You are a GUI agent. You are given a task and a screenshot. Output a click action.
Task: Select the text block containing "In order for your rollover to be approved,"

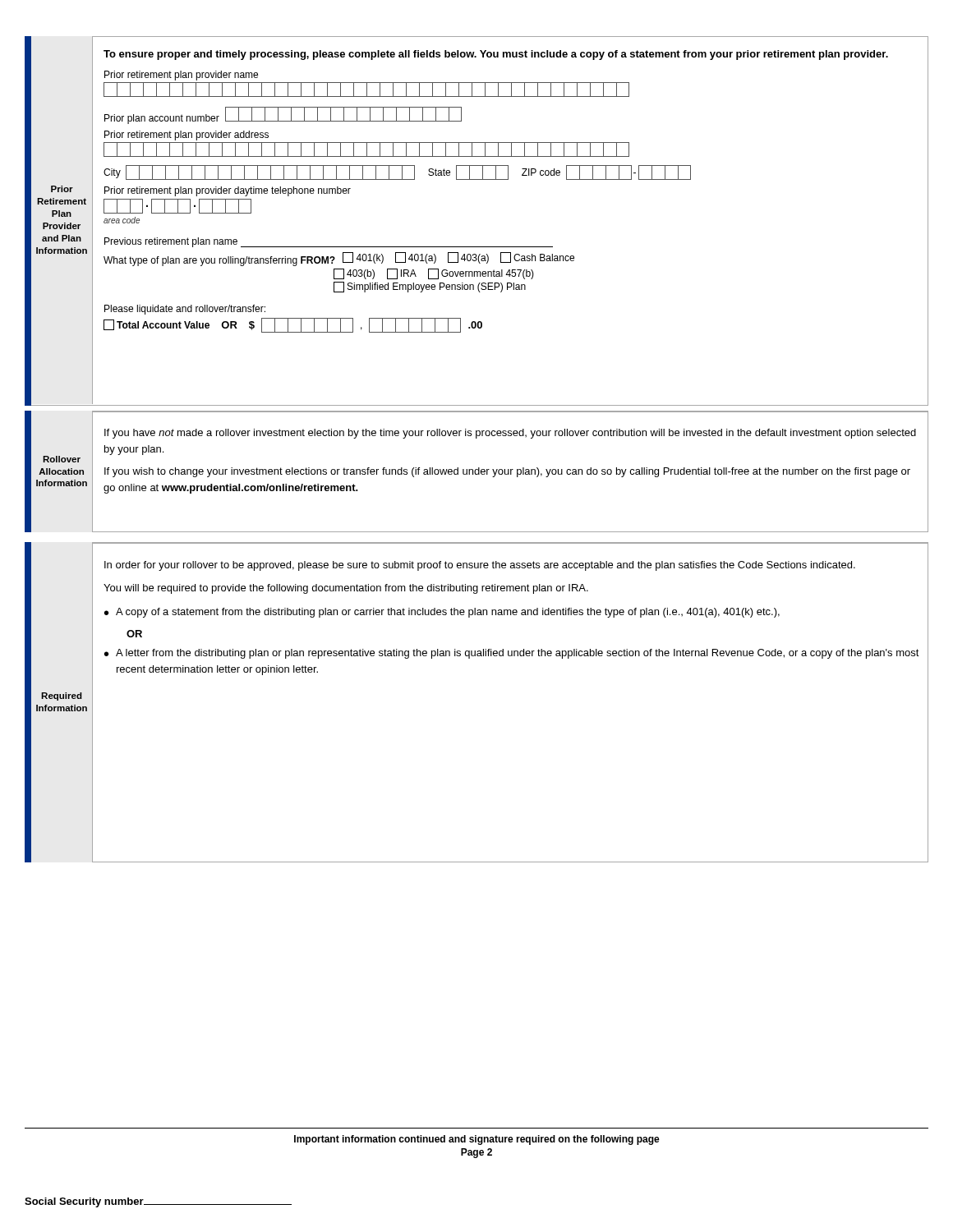pos(512,617)
